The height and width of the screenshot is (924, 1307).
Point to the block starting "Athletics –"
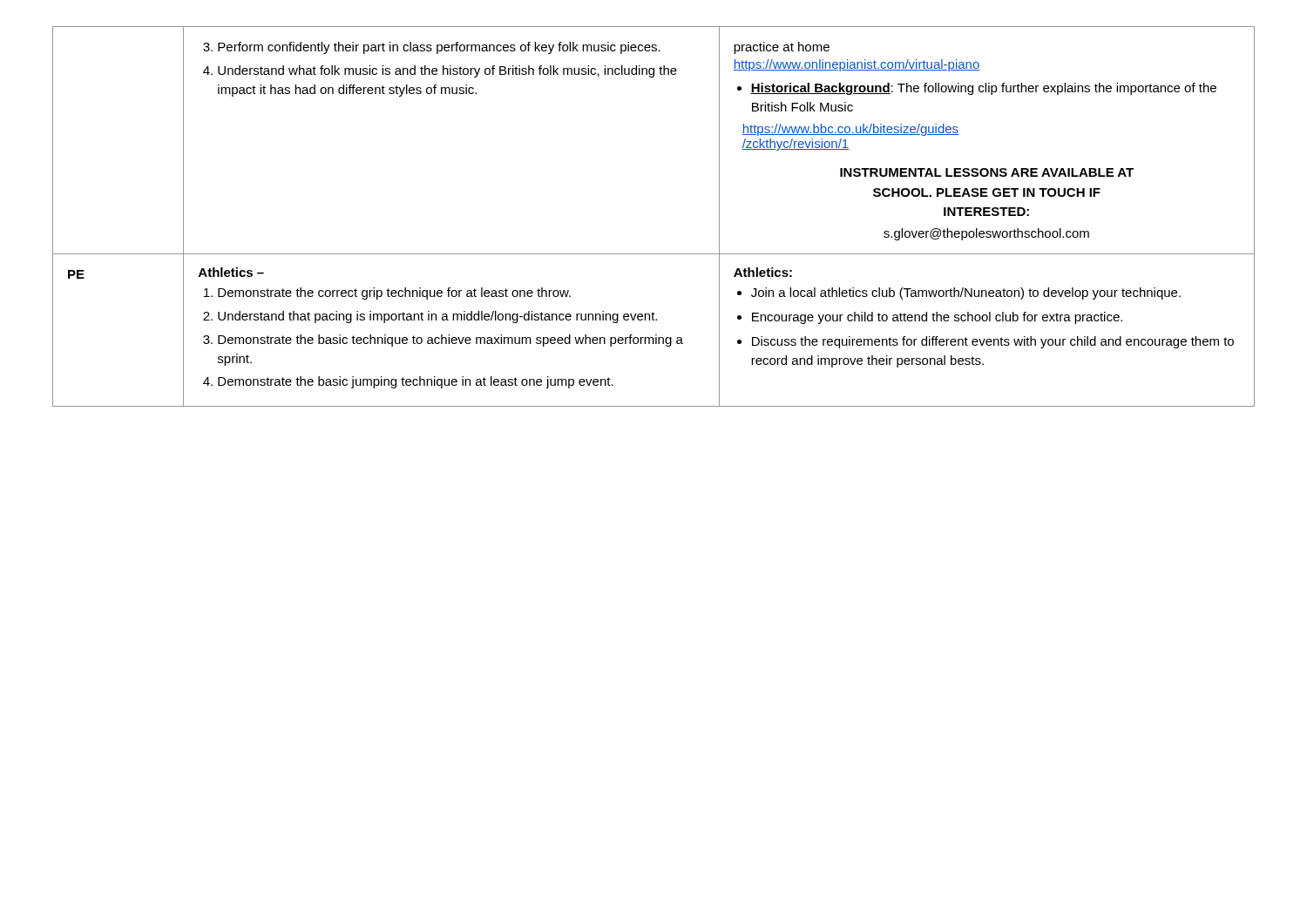click(x=231, y=272)
